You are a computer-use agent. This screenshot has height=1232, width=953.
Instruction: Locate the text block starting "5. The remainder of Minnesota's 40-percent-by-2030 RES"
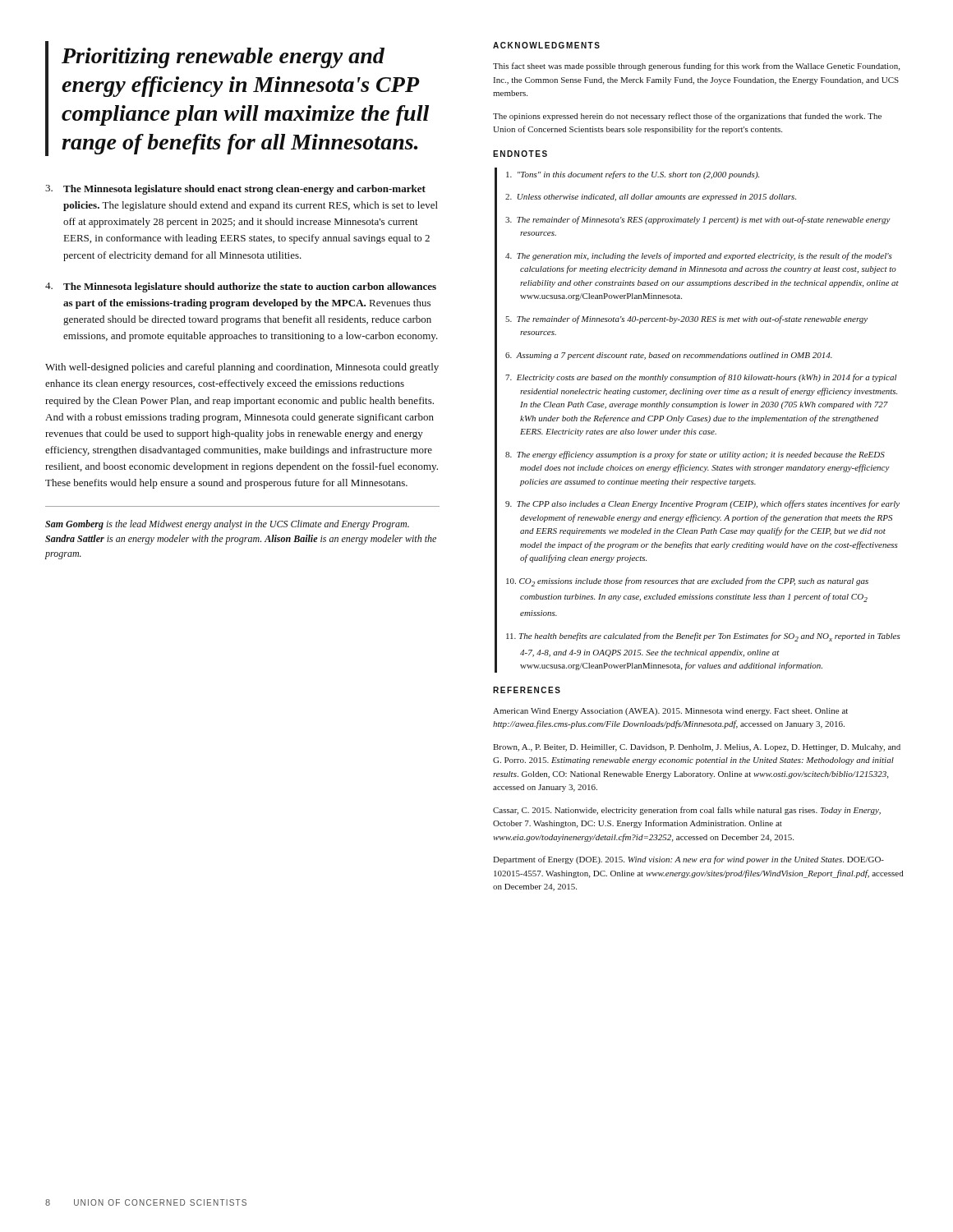pos(705,325)
